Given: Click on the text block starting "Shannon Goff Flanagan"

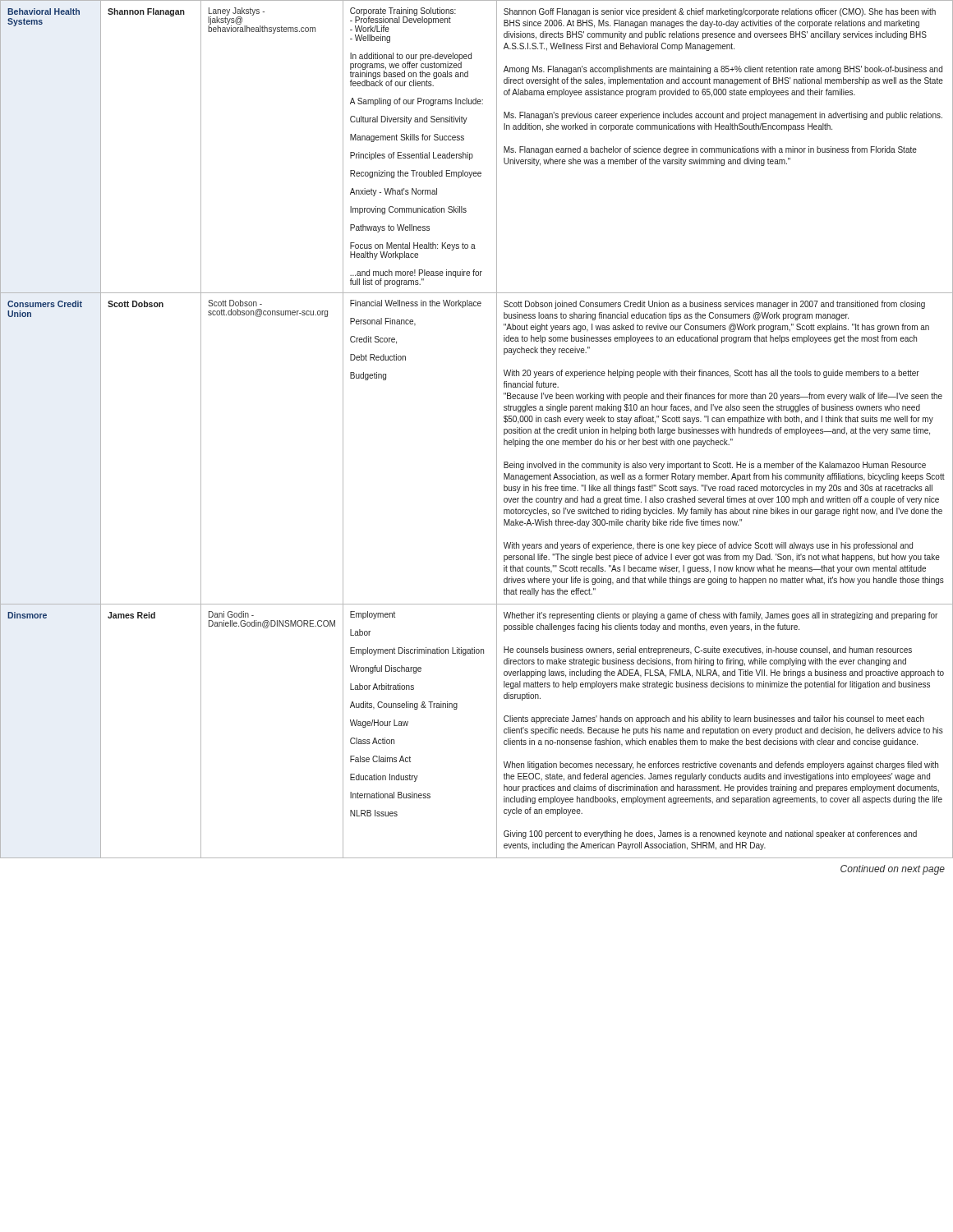Looking at the screenshot, I should 723,87.
